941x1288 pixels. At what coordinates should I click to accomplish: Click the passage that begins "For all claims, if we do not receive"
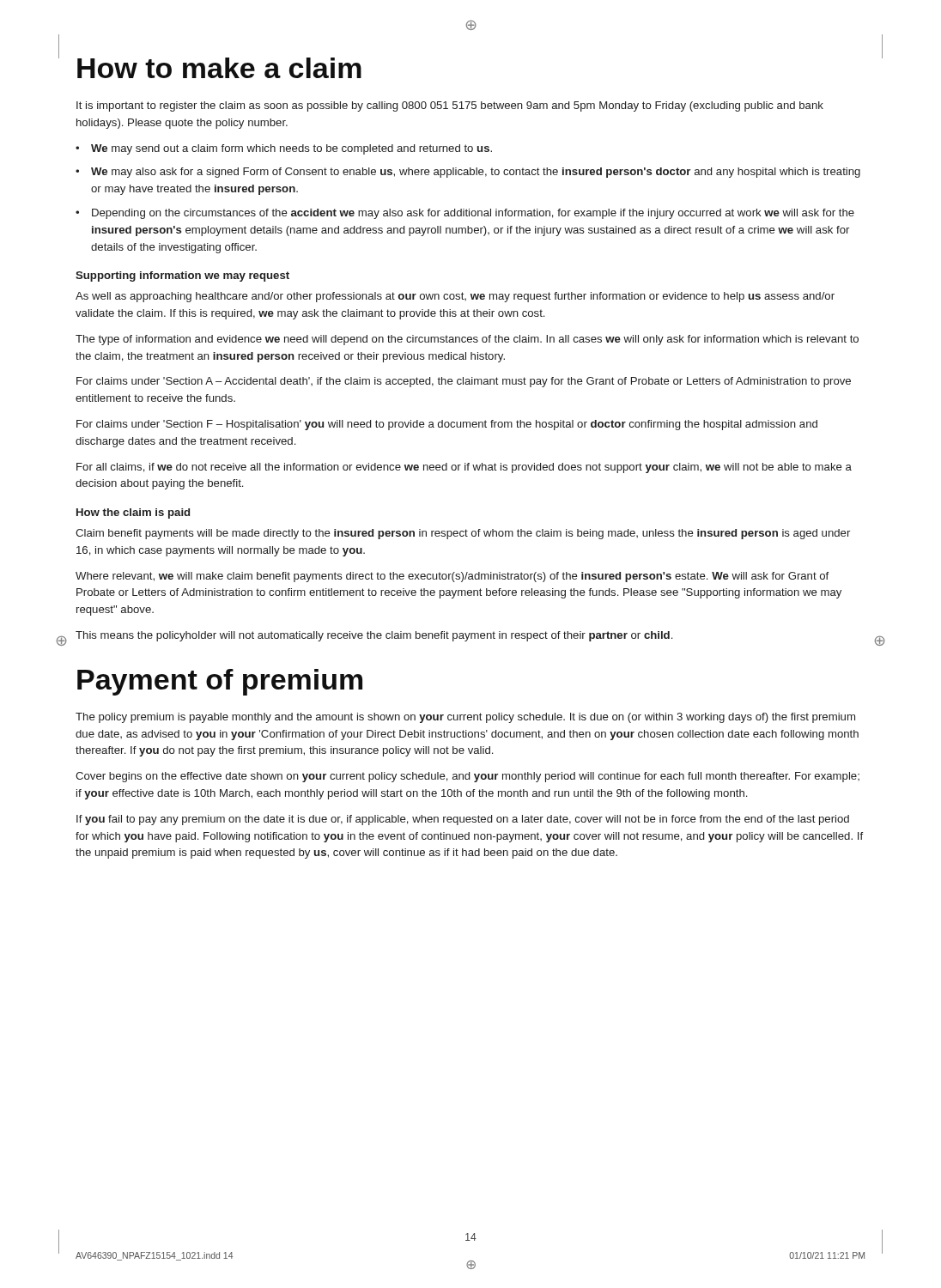pos(470,475)
